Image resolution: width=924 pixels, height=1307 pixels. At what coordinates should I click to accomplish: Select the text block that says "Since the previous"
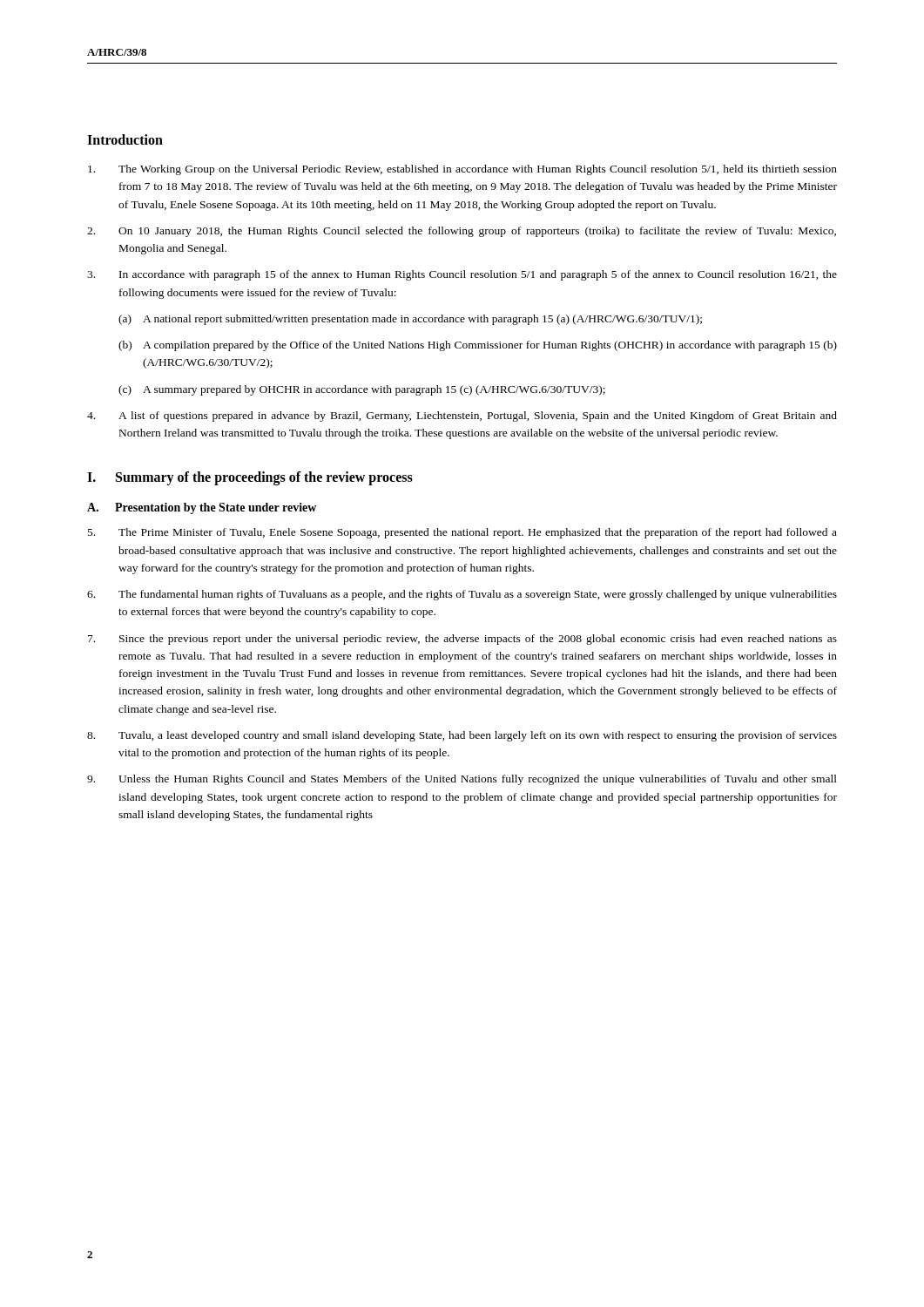(x=462, y=674)
